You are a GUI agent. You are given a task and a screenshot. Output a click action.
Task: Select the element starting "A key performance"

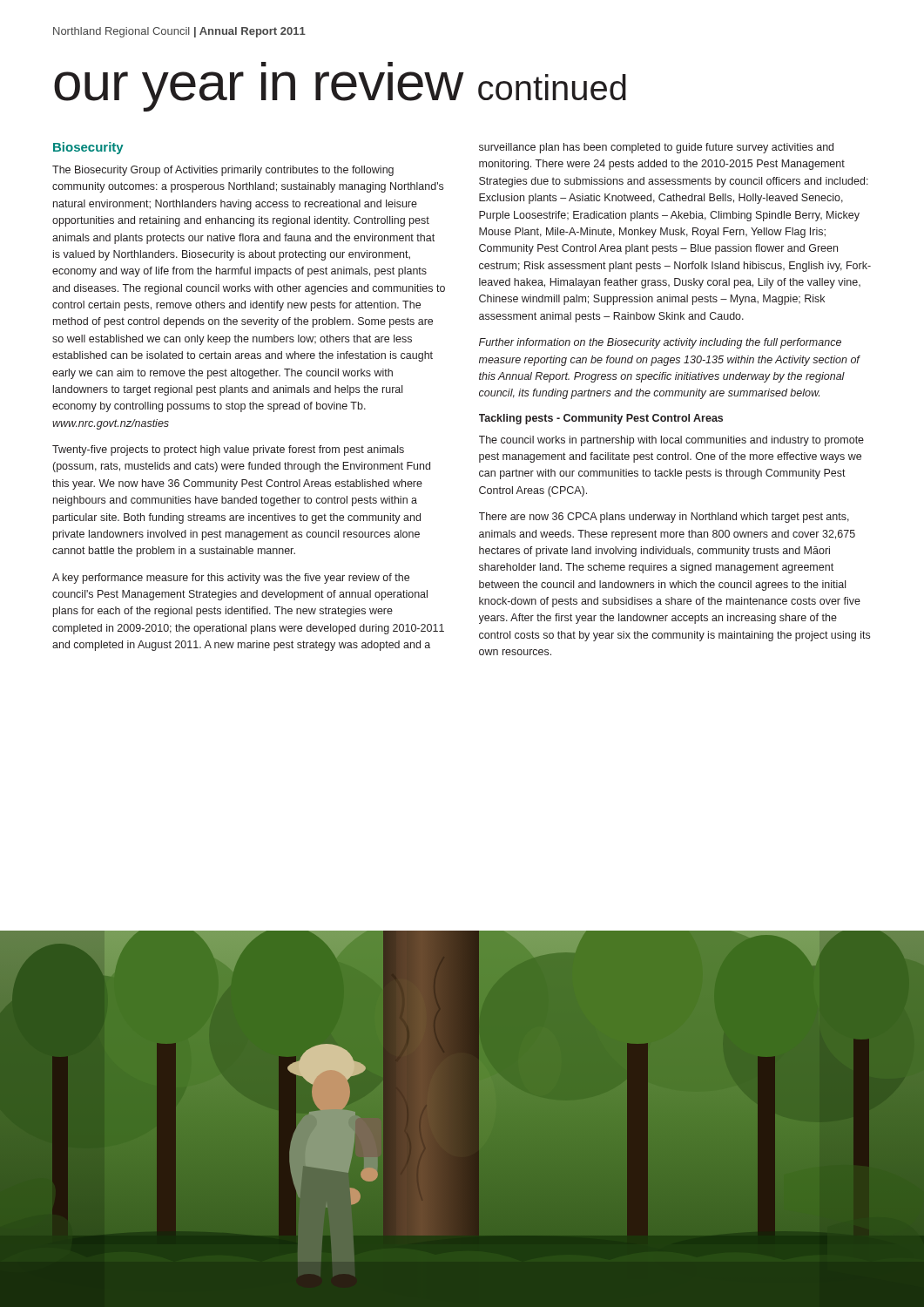248,611
